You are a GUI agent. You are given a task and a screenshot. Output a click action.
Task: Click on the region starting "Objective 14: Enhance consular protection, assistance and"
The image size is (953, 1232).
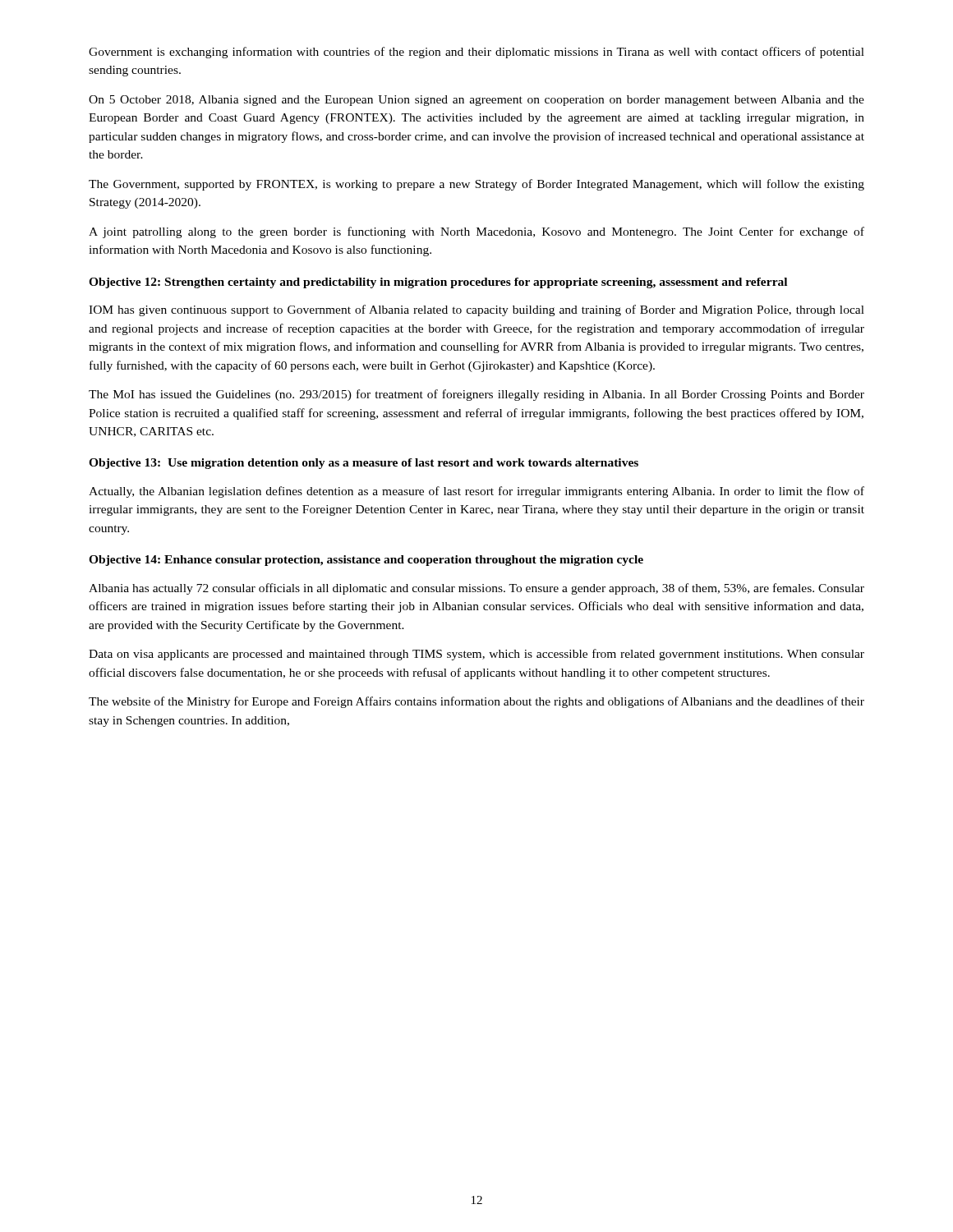coord(476,560)
